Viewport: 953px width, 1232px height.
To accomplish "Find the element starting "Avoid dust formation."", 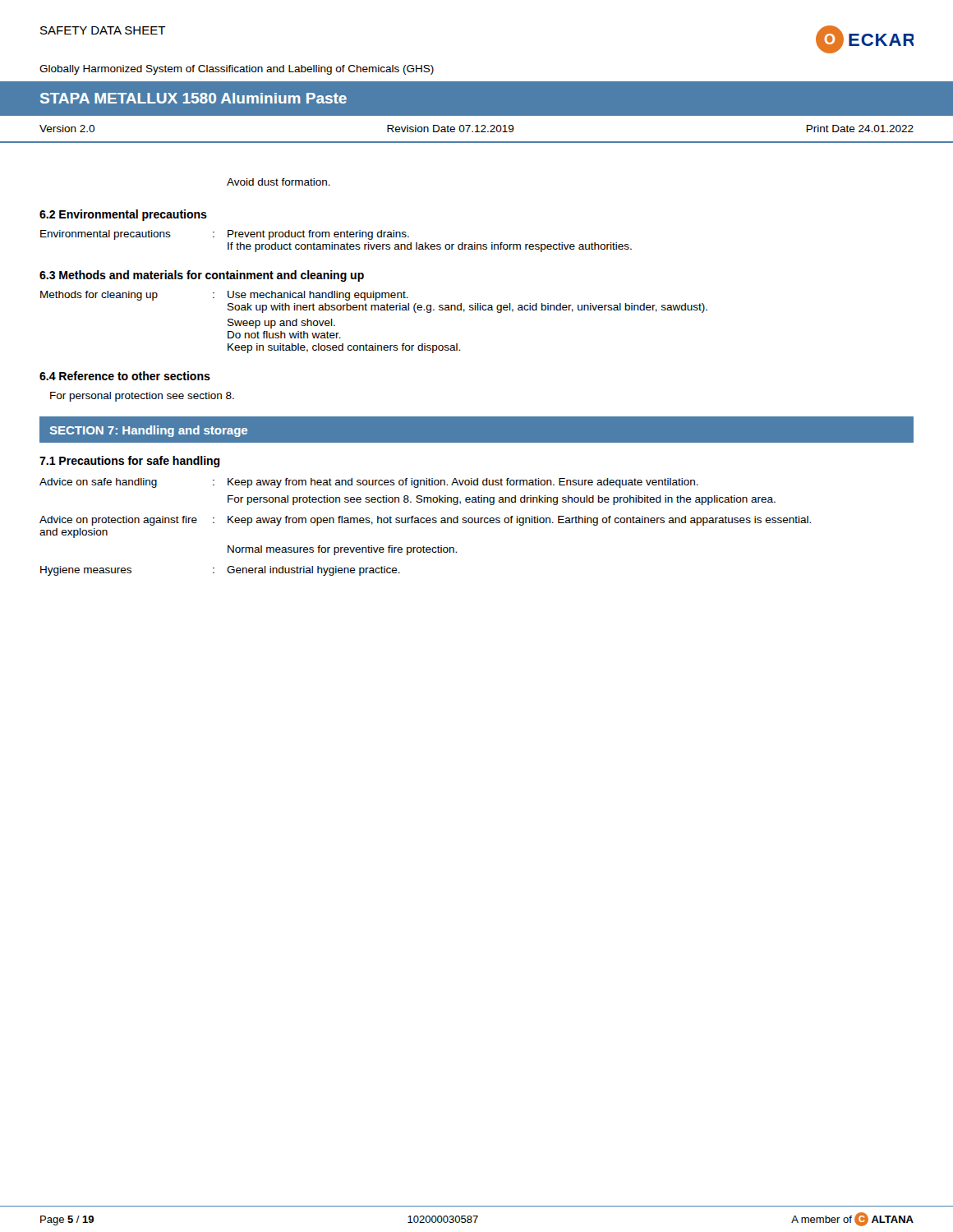I will 279,182.
